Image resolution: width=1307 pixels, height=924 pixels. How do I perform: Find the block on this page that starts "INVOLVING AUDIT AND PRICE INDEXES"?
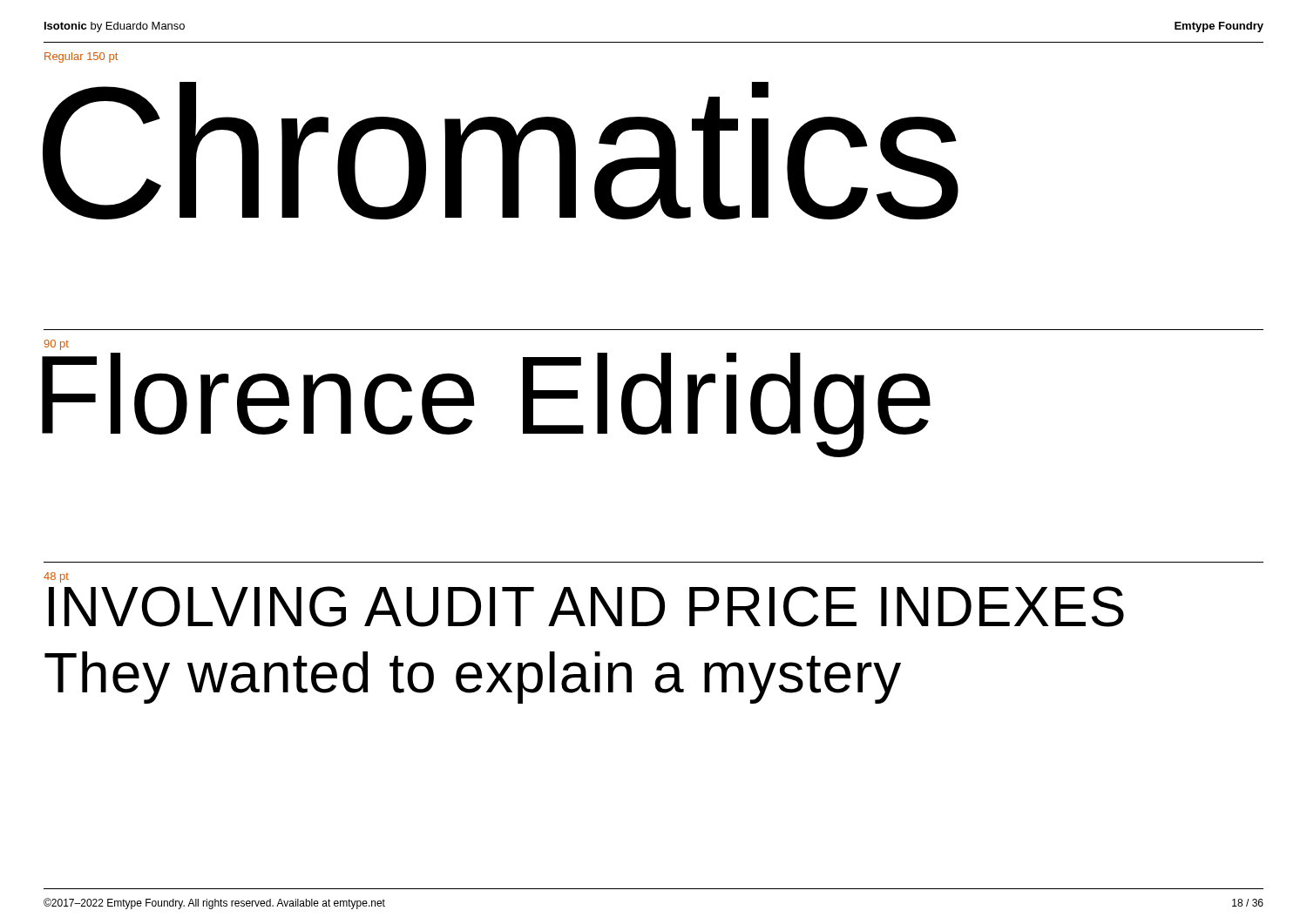585,640
